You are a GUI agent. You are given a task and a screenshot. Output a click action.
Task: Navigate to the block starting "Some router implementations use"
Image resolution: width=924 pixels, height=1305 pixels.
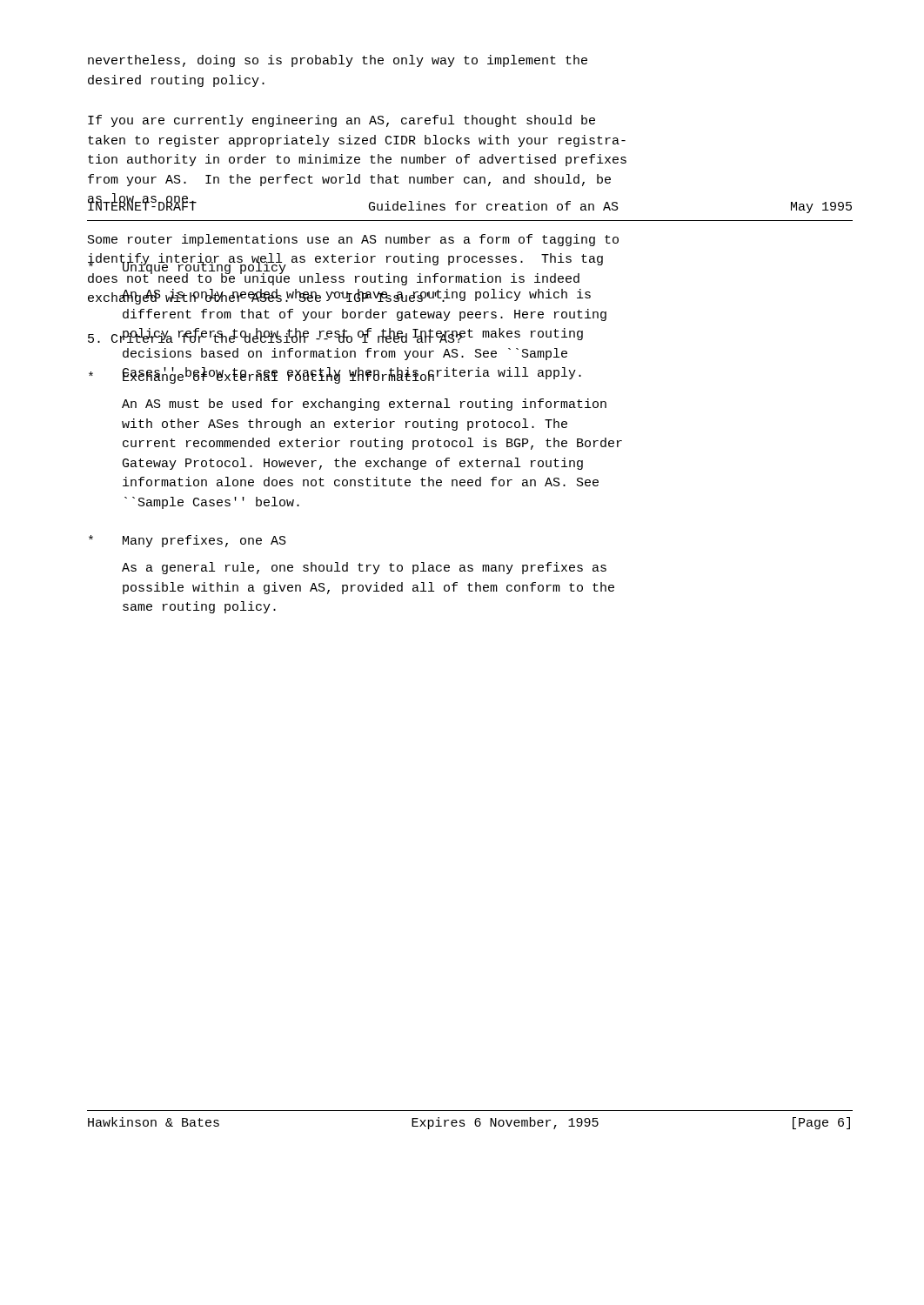point(353,269)
